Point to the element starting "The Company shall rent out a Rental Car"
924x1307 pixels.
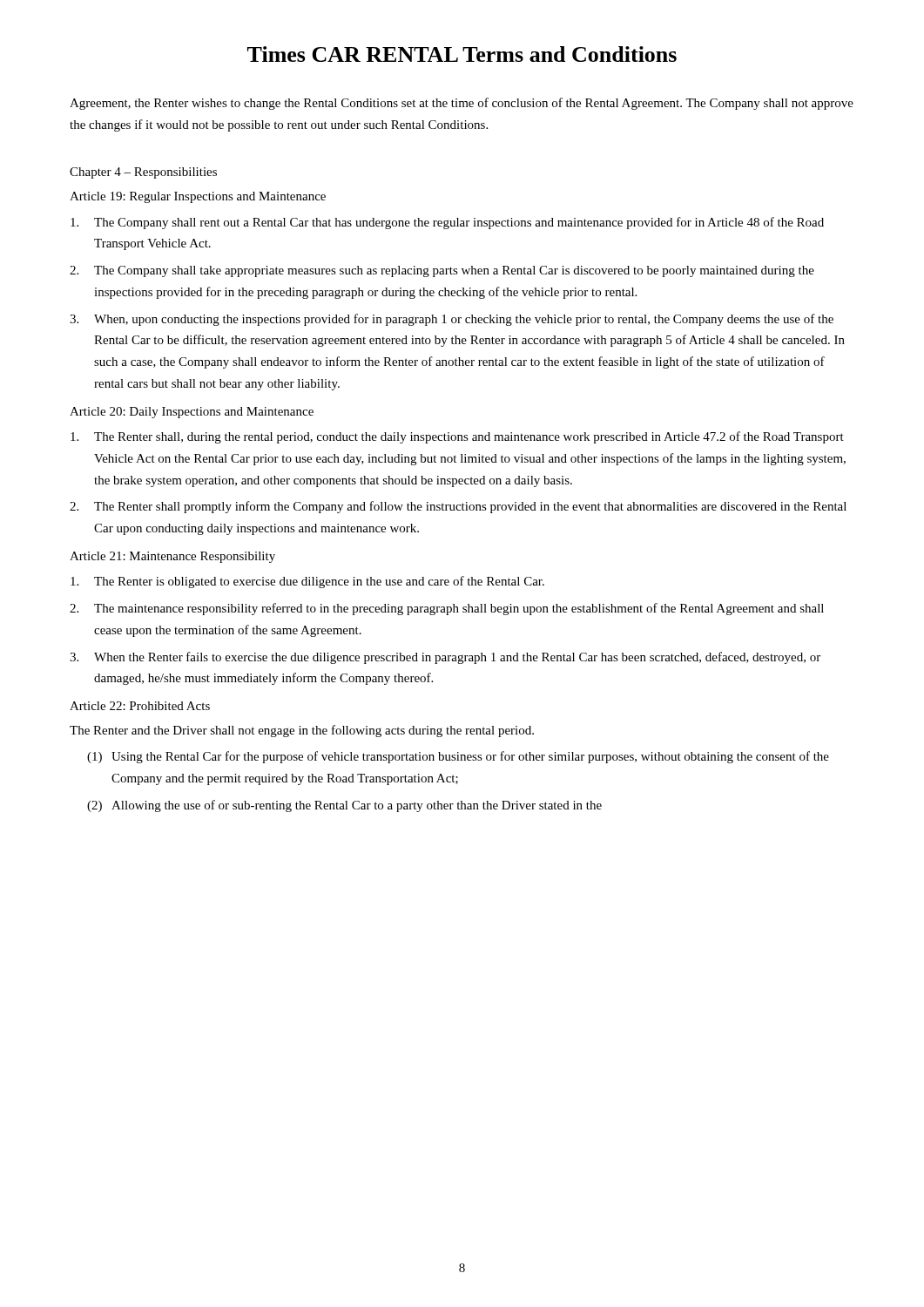point(462,233)
